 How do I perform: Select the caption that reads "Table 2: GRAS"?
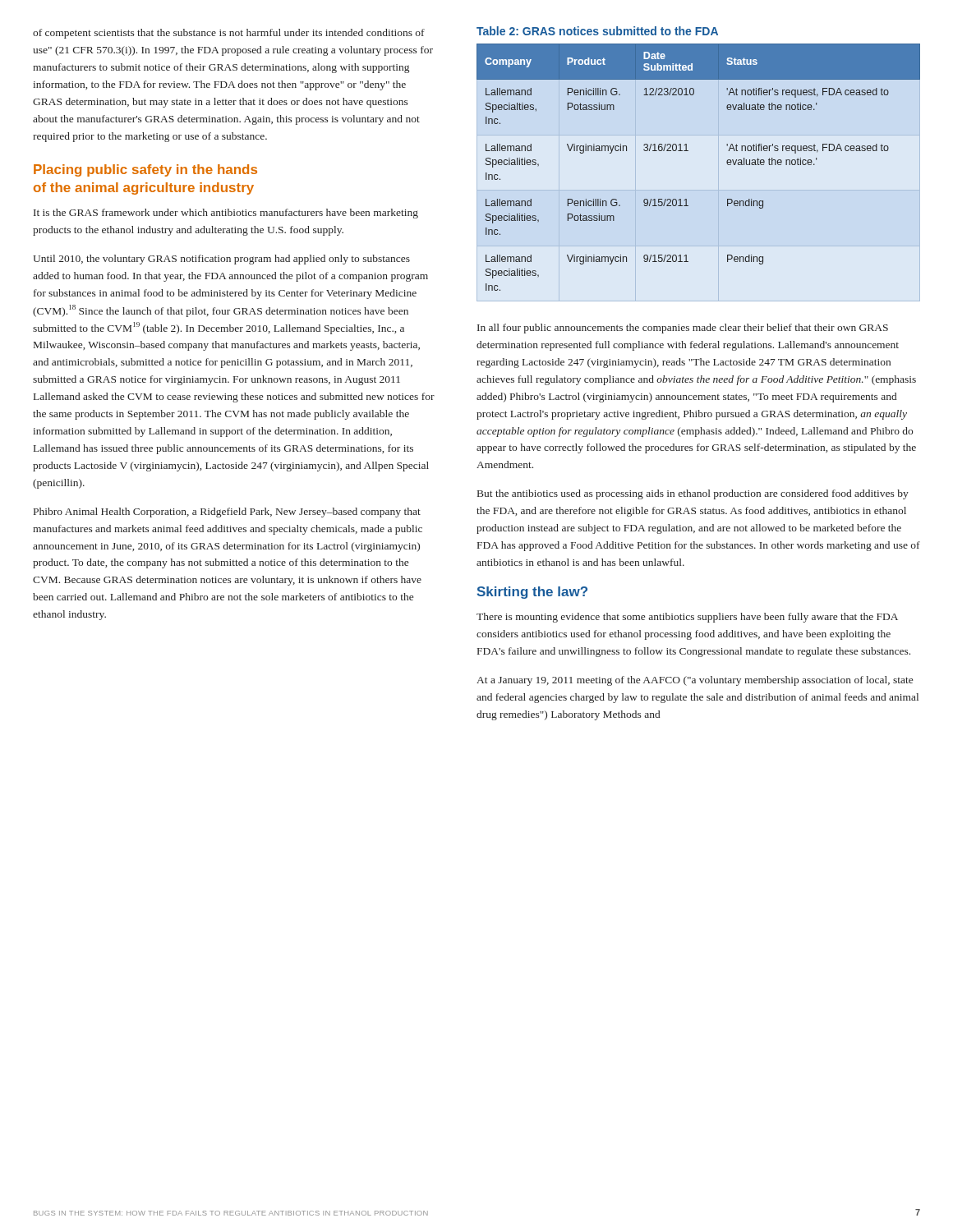pyautogui.click(x=597, y=31)
